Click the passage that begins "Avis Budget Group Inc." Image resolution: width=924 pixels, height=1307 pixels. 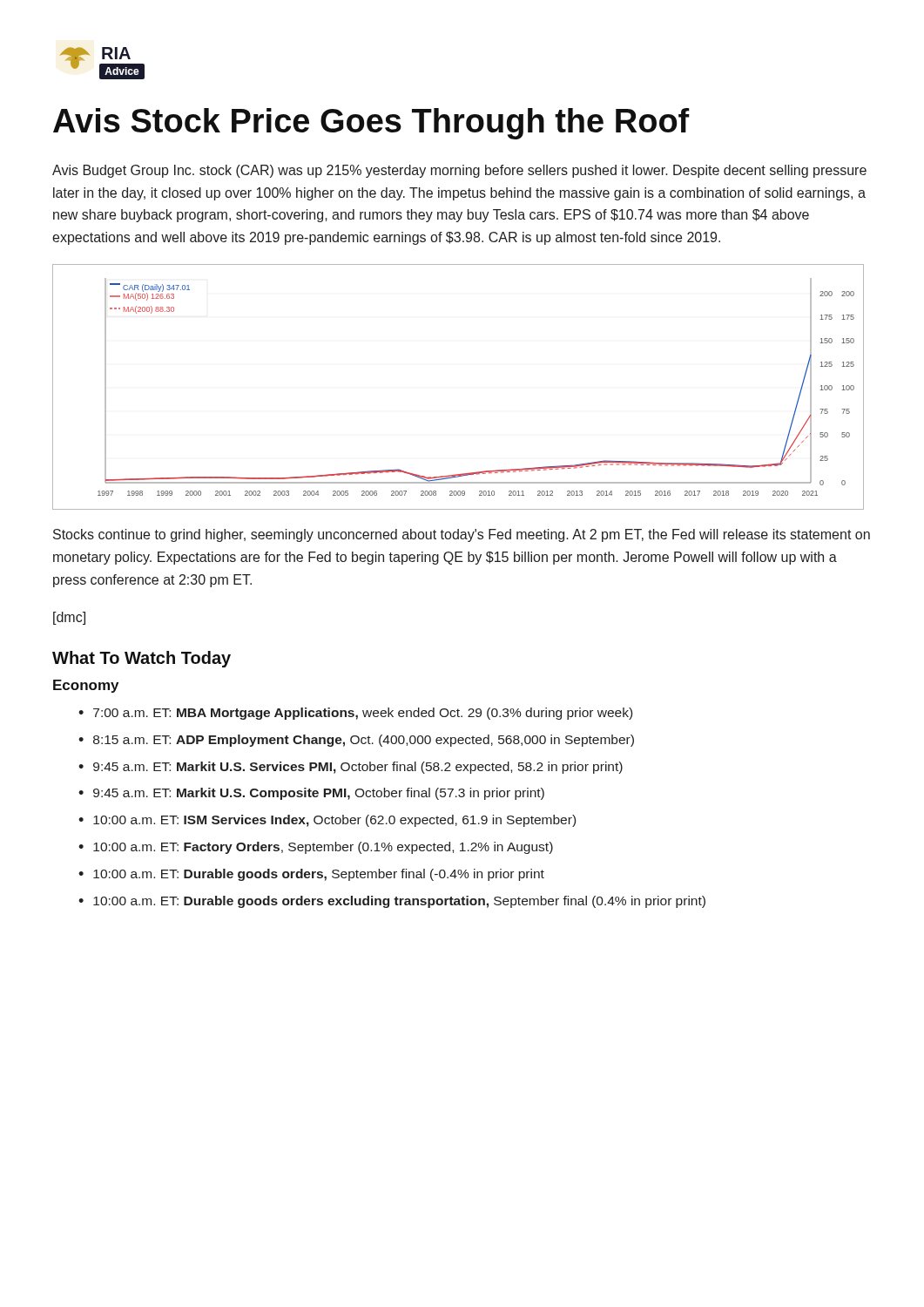(x=460, y=204)
